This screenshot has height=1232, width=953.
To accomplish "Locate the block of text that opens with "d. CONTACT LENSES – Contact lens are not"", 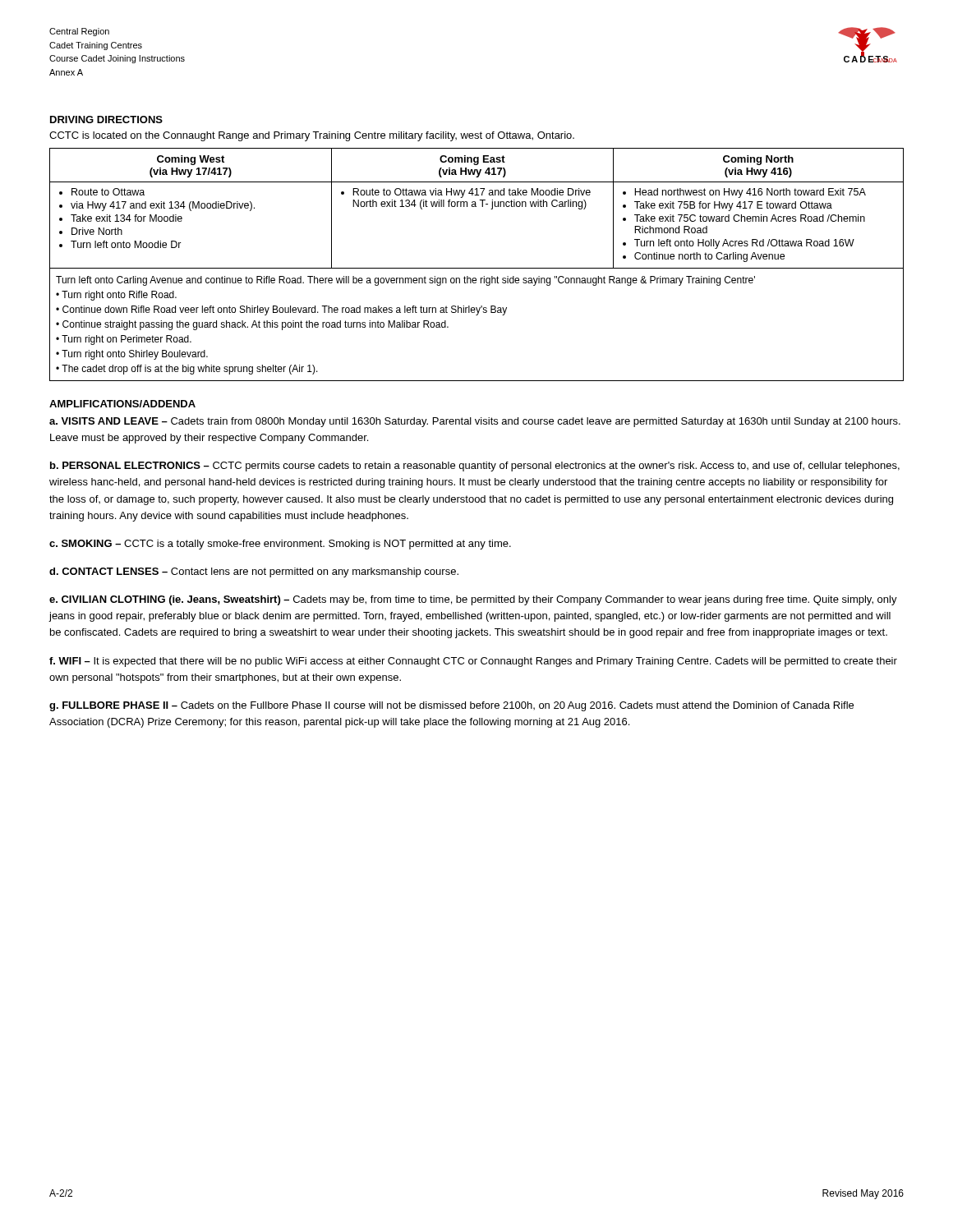I will 254,571.
